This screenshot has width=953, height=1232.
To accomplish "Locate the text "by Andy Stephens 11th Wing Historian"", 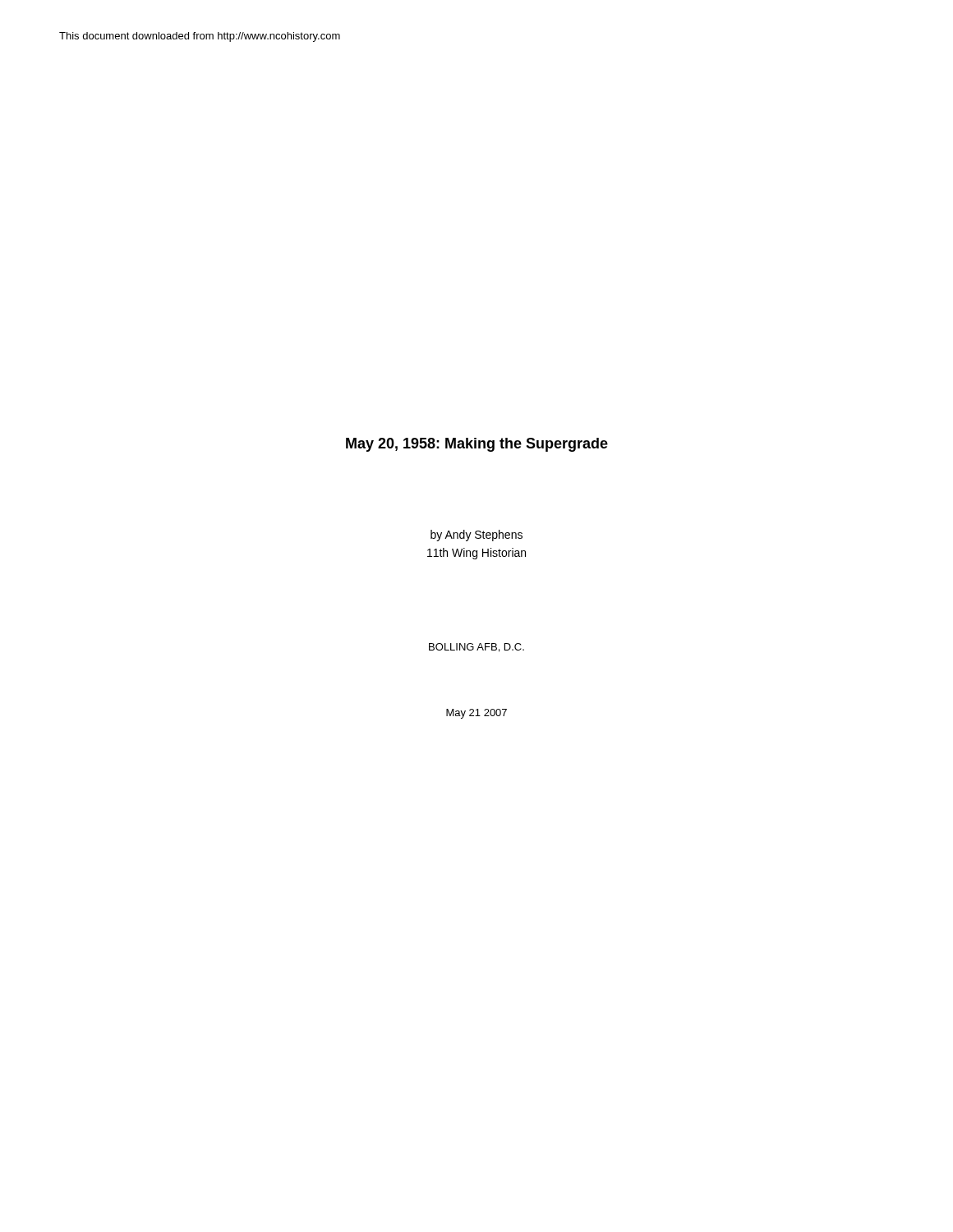I will (476, 544).
